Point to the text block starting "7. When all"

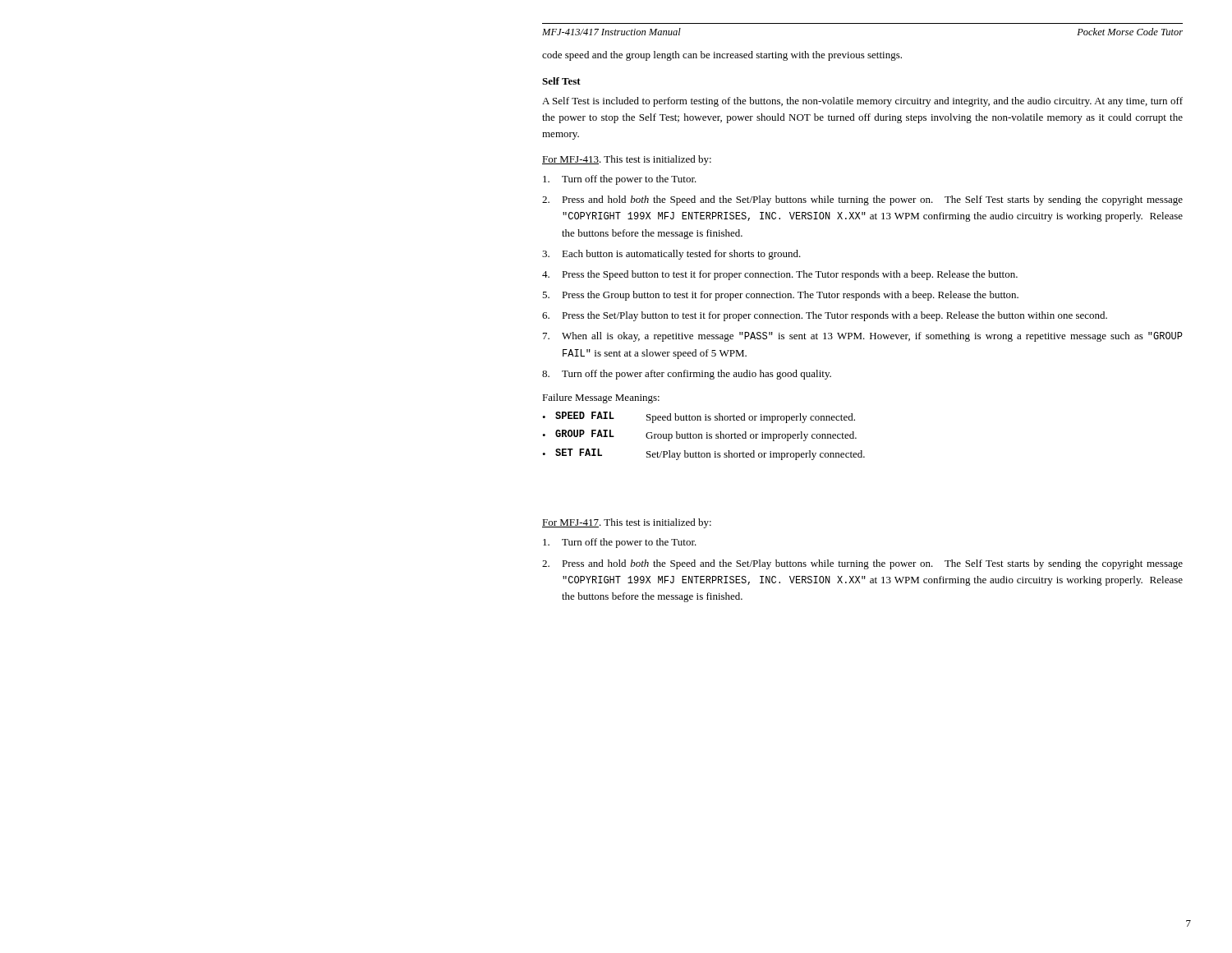[862, 345]
